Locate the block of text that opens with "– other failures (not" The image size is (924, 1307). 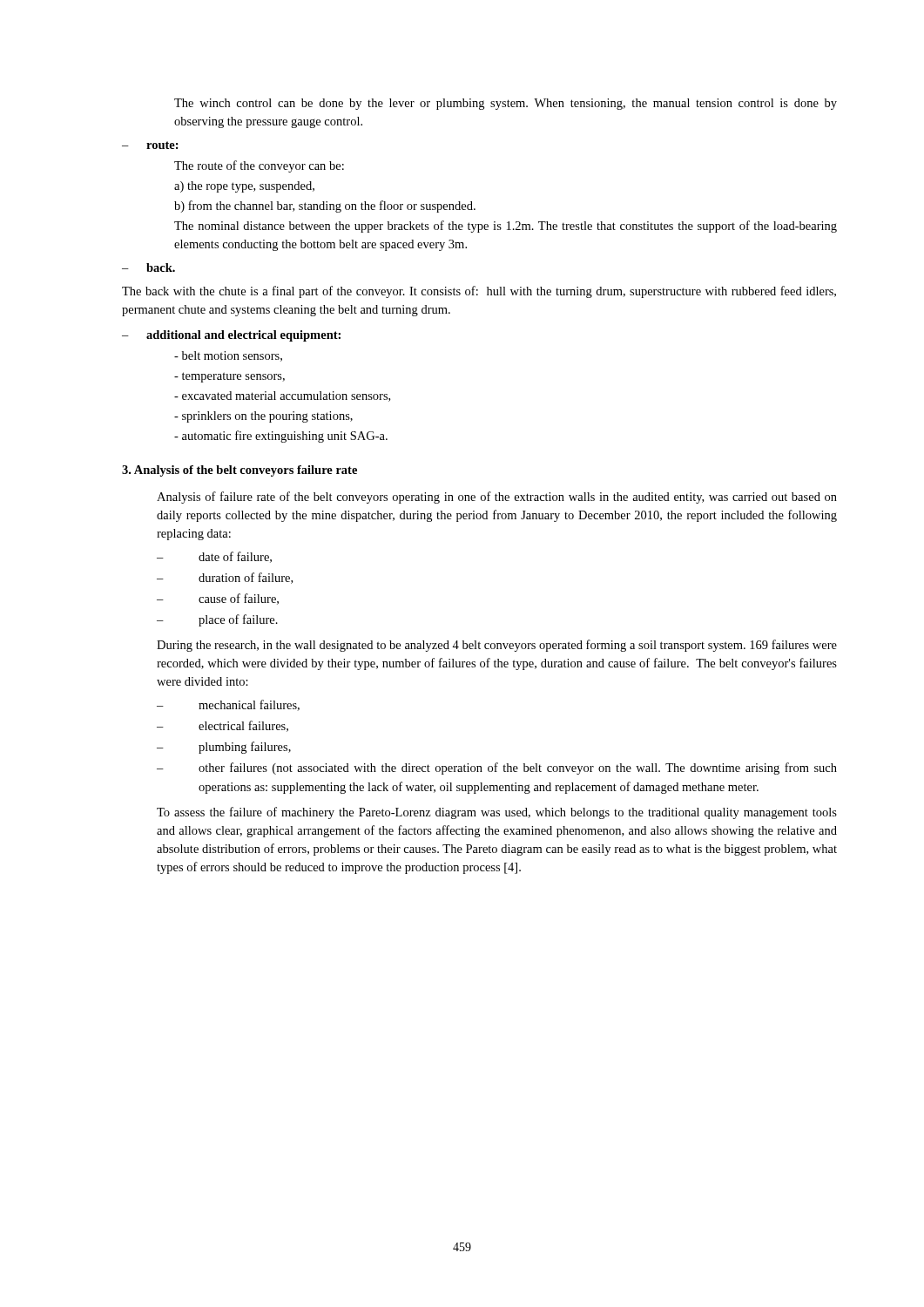(497, 778)
